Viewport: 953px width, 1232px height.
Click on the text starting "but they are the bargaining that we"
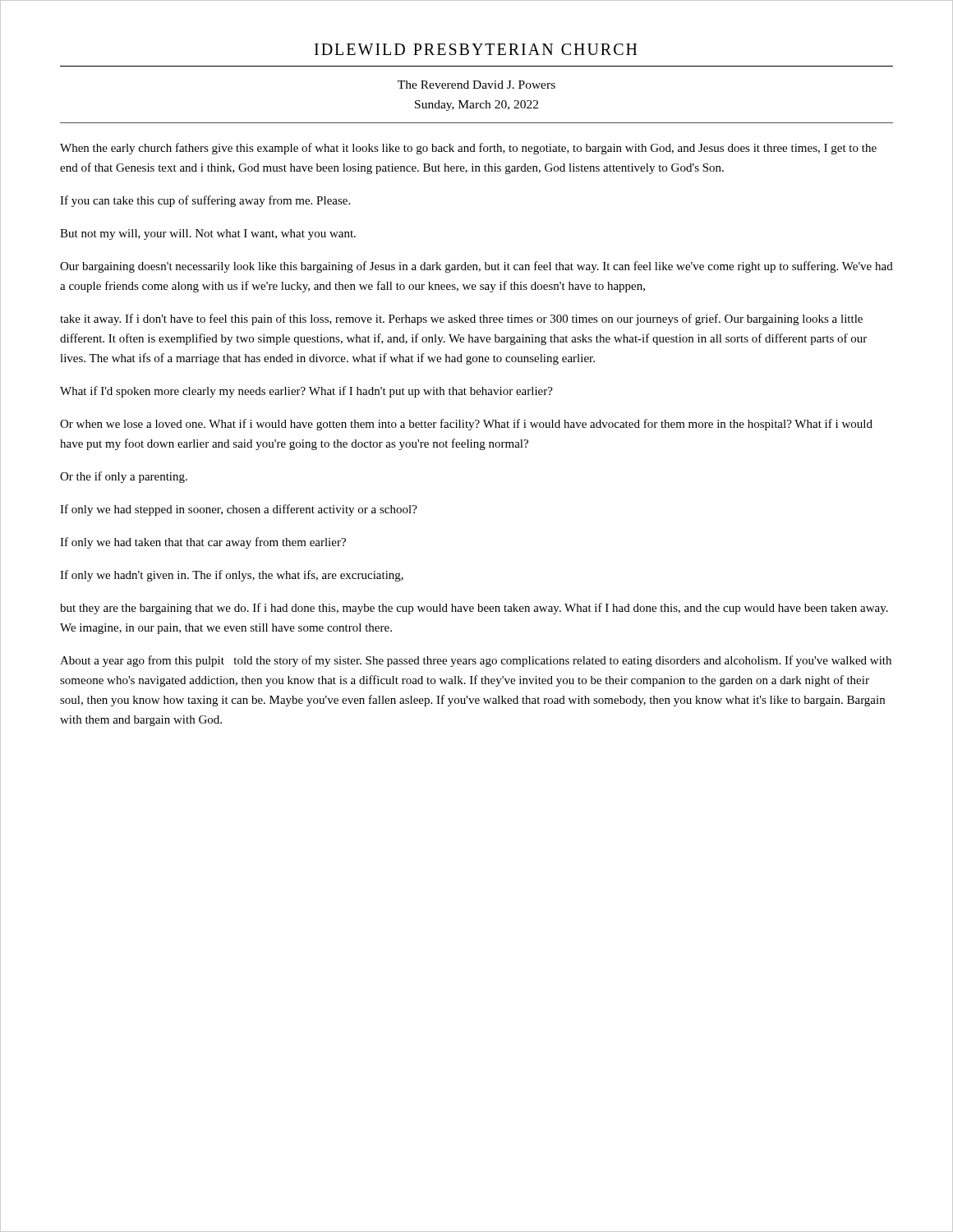[x=474, y=618]
